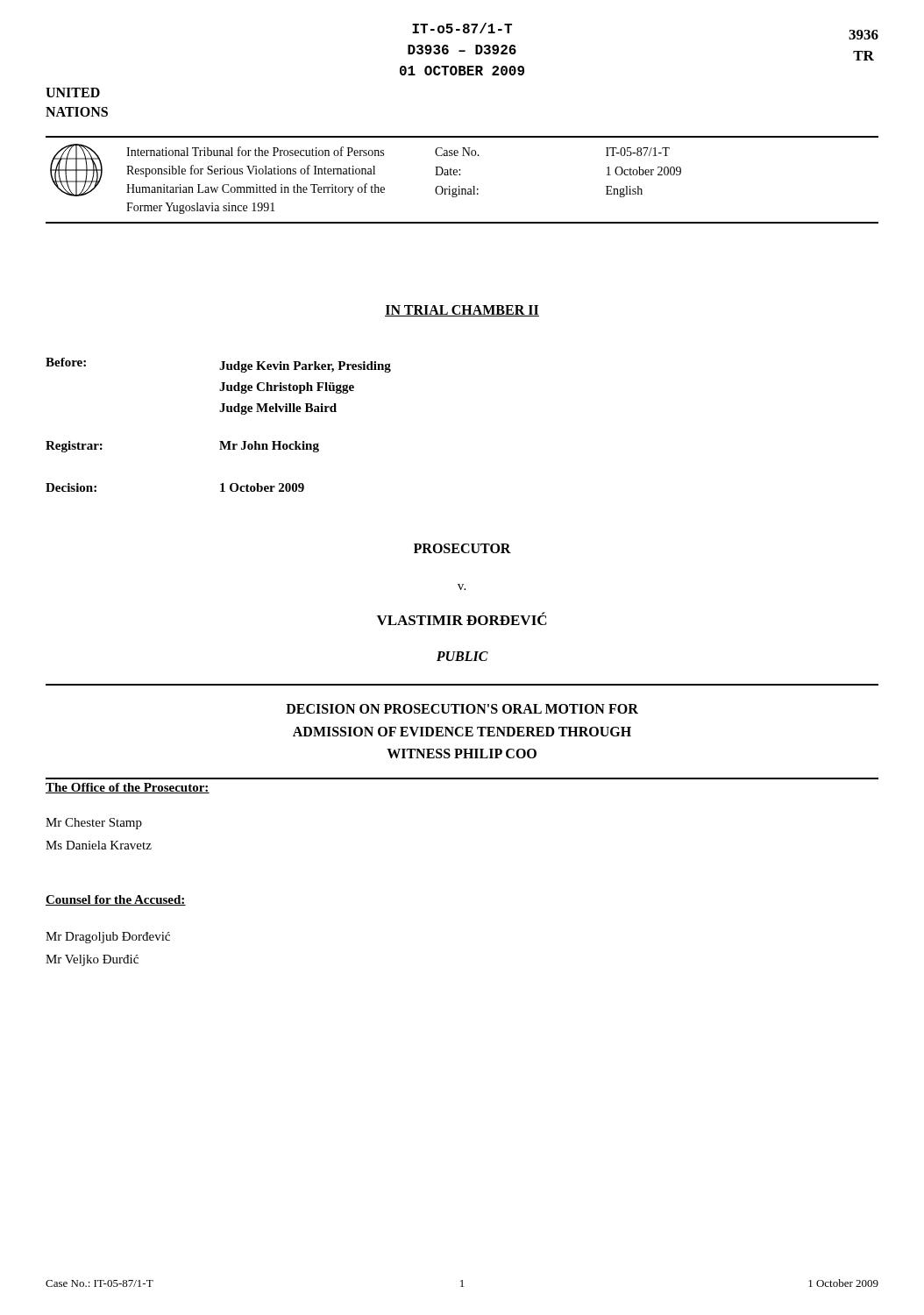Point to the text starting "The Office of the Prosecutor:"
The width and height of the screenshot is (924, 1315).
click(127, 787)
